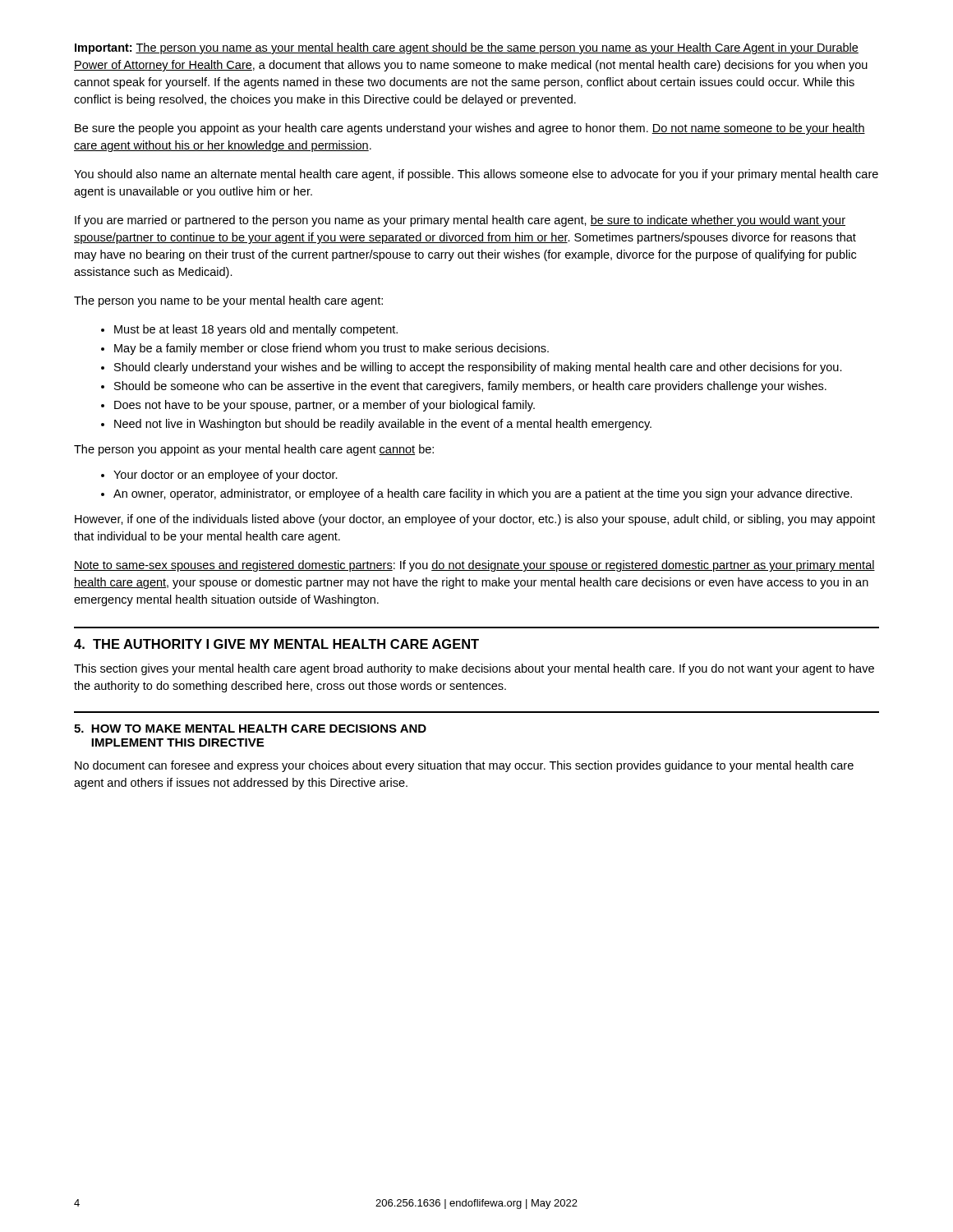Screen dimensions: 1232x953
Task: Find the text block containing "You should also name"
Action: (476, 183)
